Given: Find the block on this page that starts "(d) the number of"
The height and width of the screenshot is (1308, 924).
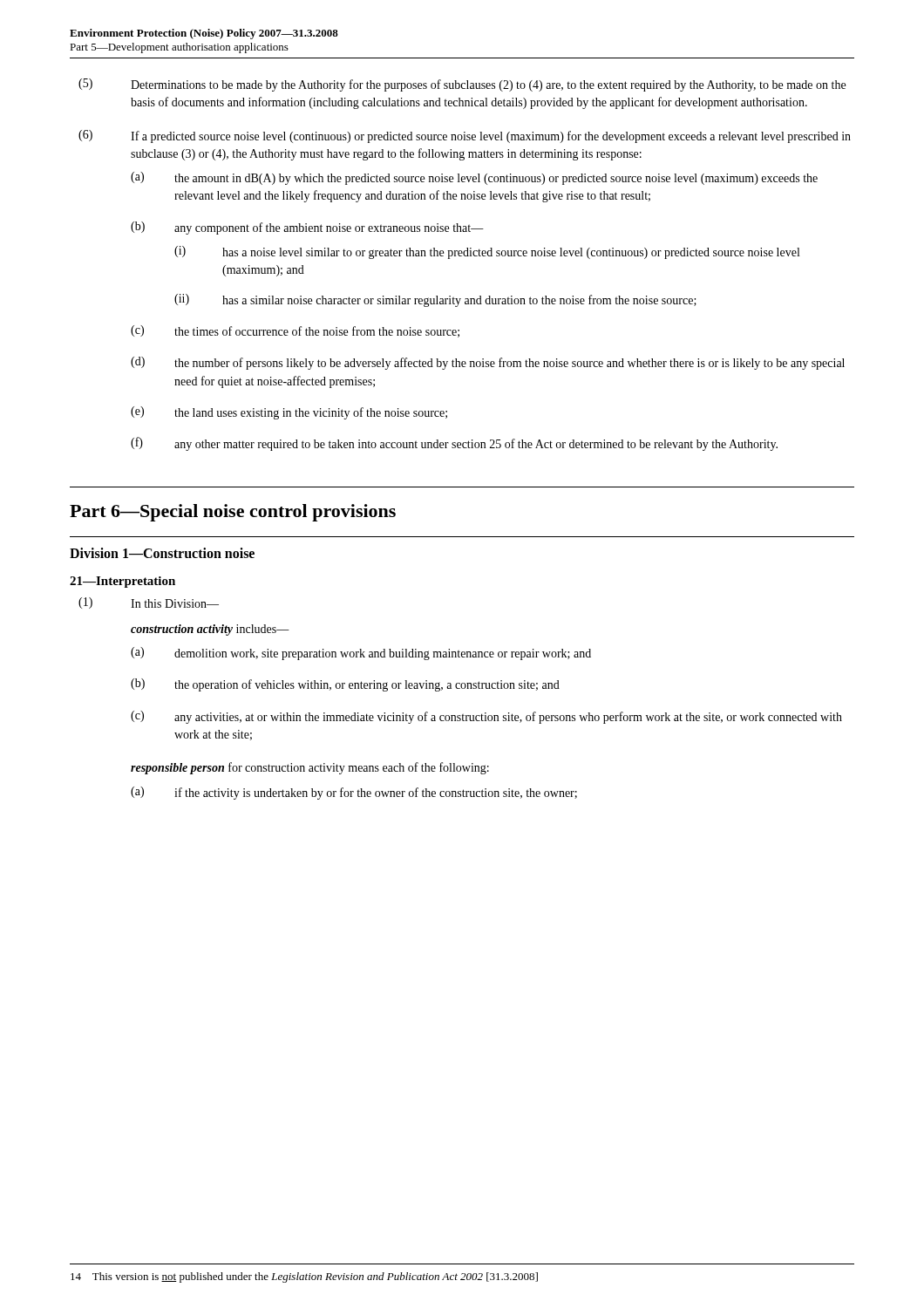Looking at the screenshot, I should (x=492, y=376).
